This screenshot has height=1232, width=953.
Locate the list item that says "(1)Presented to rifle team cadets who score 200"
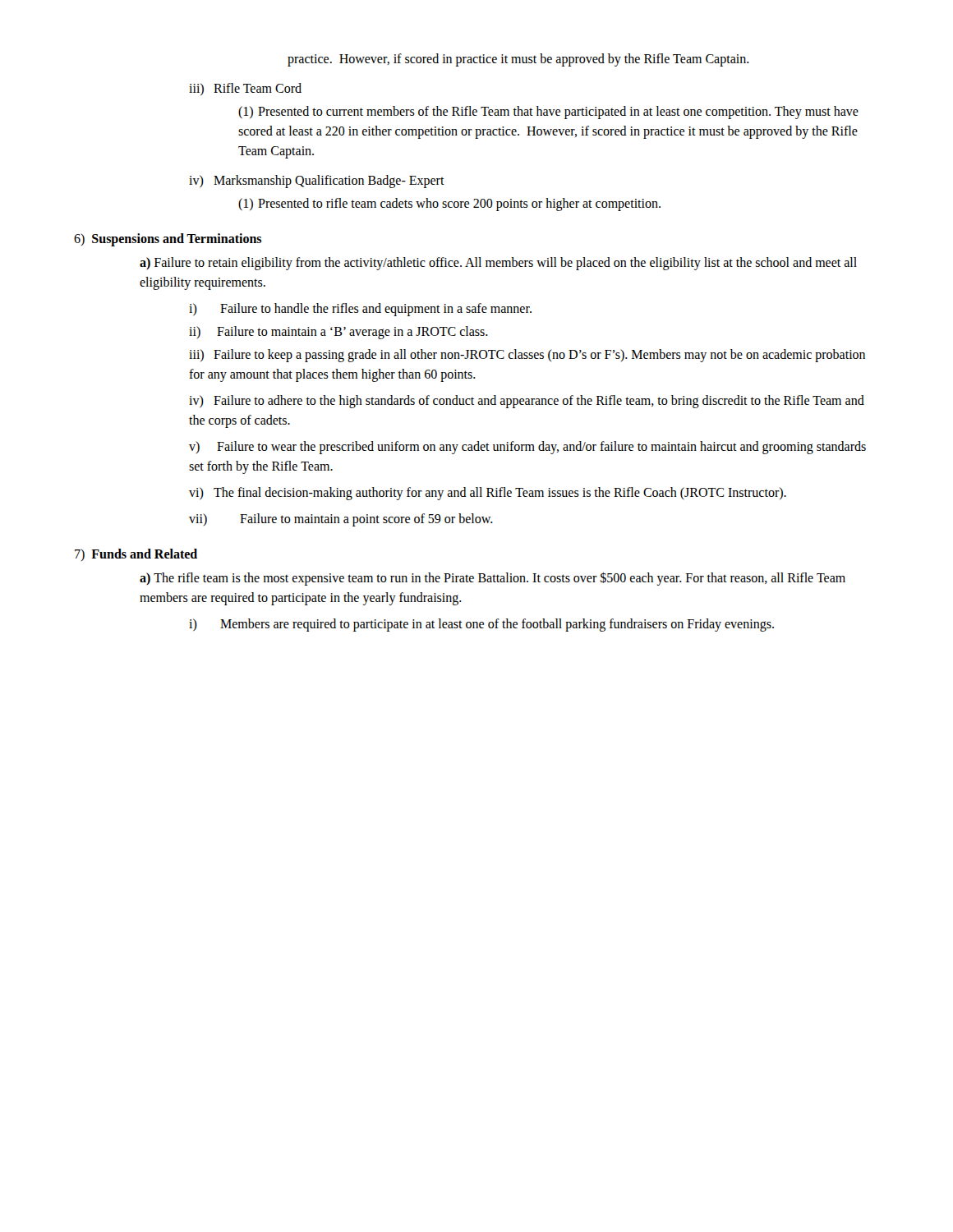point(450,204)
